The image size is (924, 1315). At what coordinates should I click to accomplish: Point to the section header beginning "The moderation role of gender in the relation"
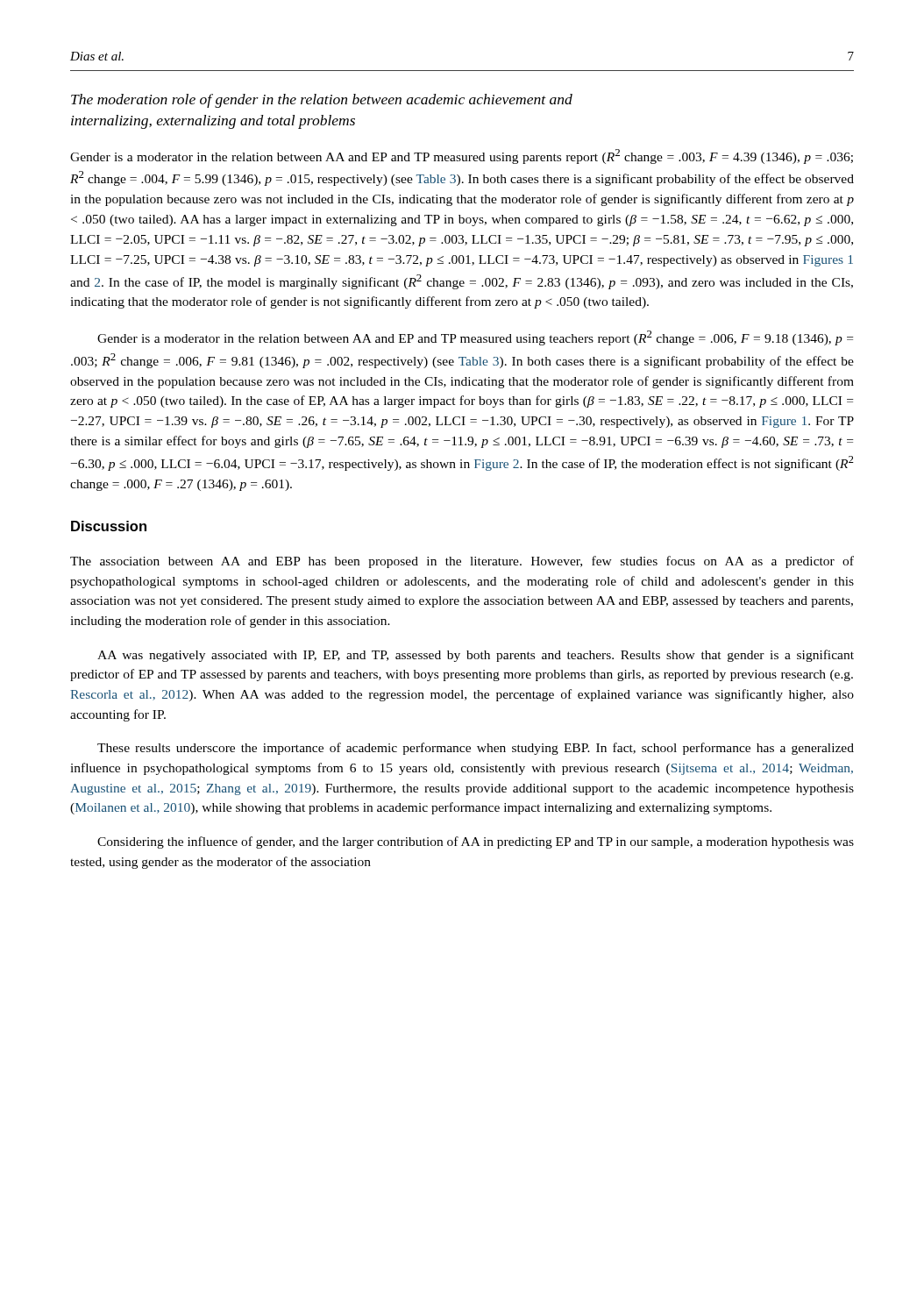pyautogui.click(x=321, y=109)
